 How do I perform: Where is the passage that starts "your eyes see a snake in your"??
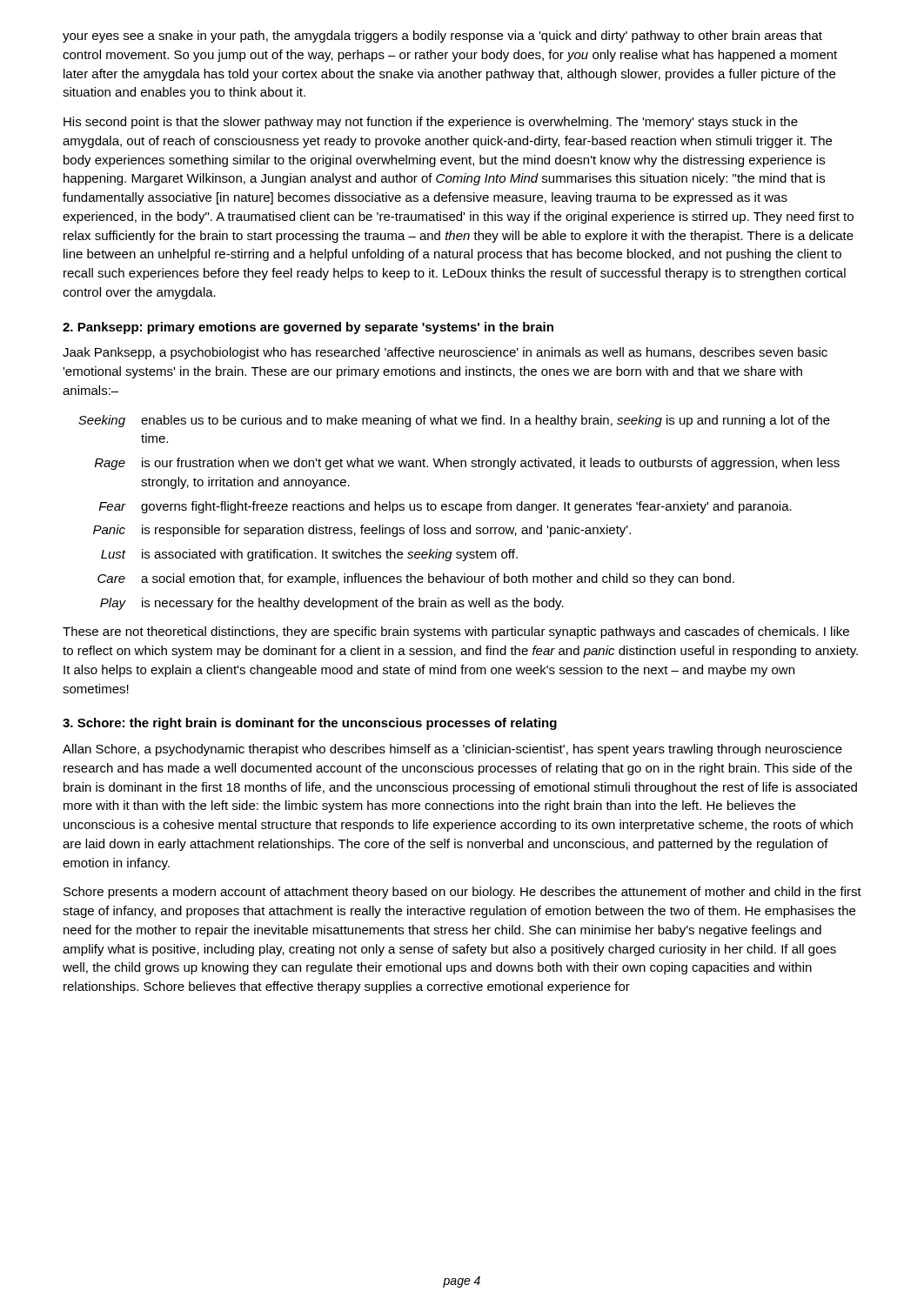coord(462,64)
